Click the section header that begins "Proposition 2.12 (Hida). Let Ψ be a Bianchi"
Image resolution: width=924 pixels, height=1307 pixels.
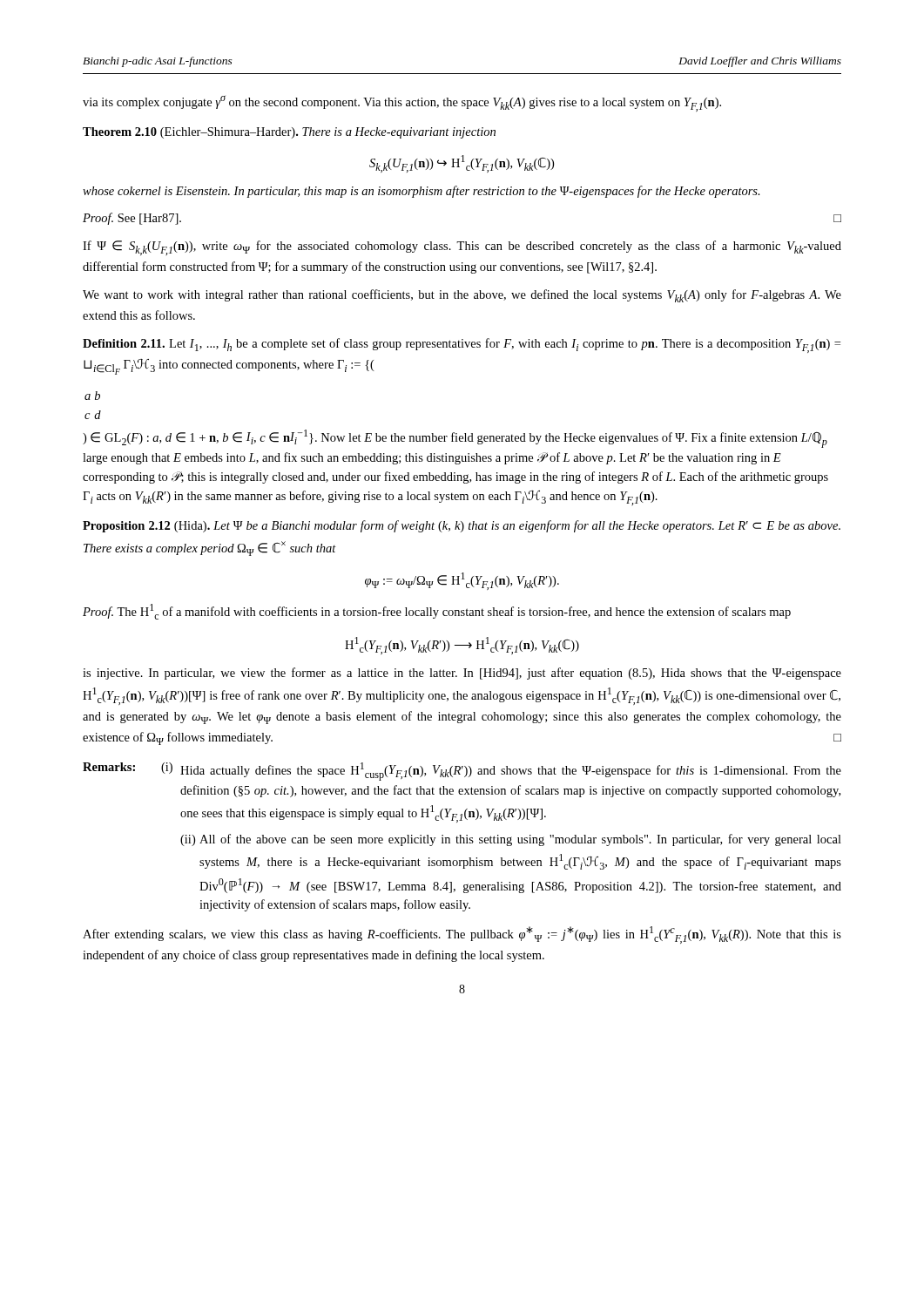point(462,538)
